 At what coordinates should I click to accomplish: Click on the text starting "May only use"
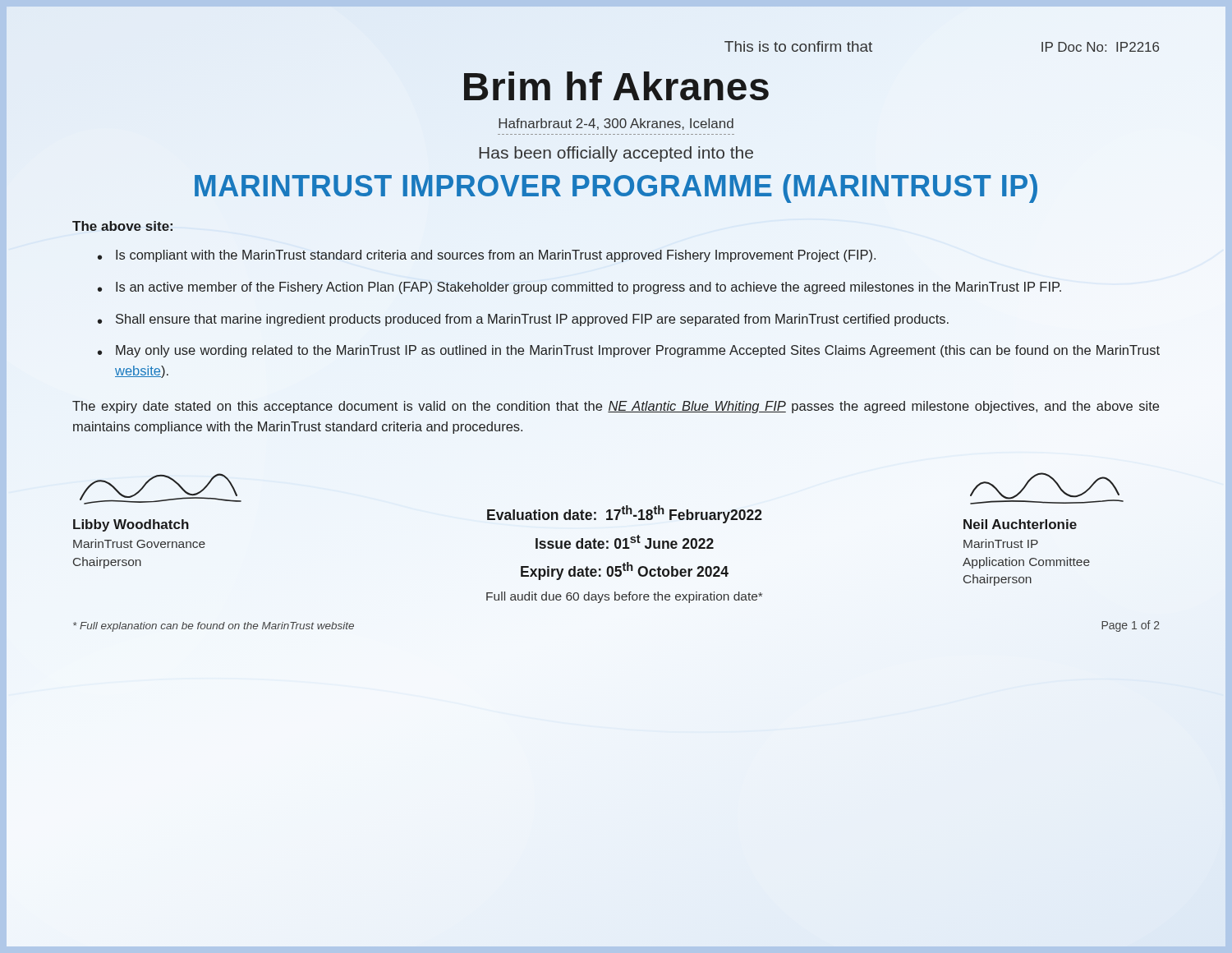point(637,360)
